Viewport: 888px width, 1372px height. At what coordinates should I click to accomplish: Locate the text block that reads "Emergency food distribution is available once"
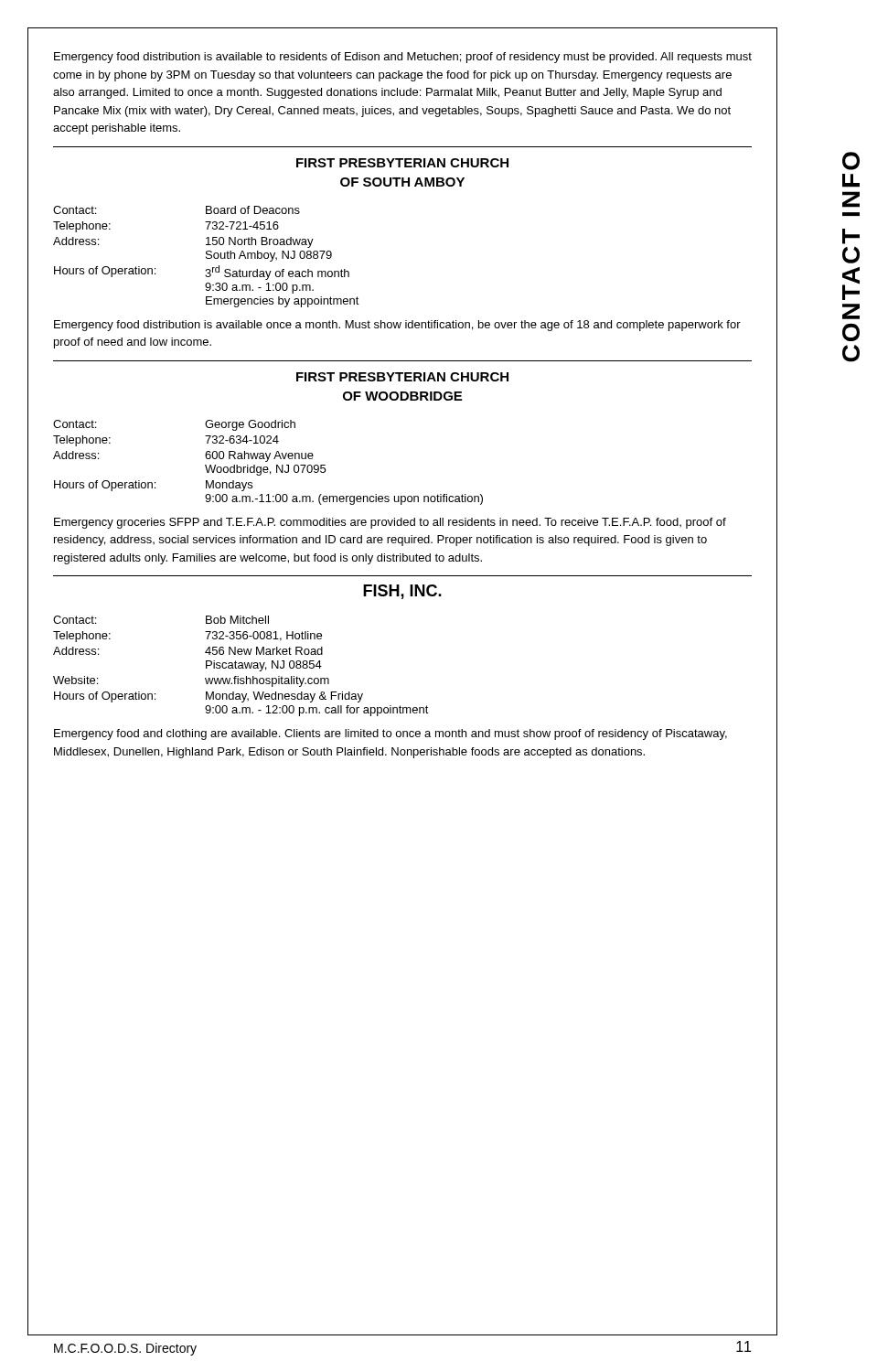point(397,333)
